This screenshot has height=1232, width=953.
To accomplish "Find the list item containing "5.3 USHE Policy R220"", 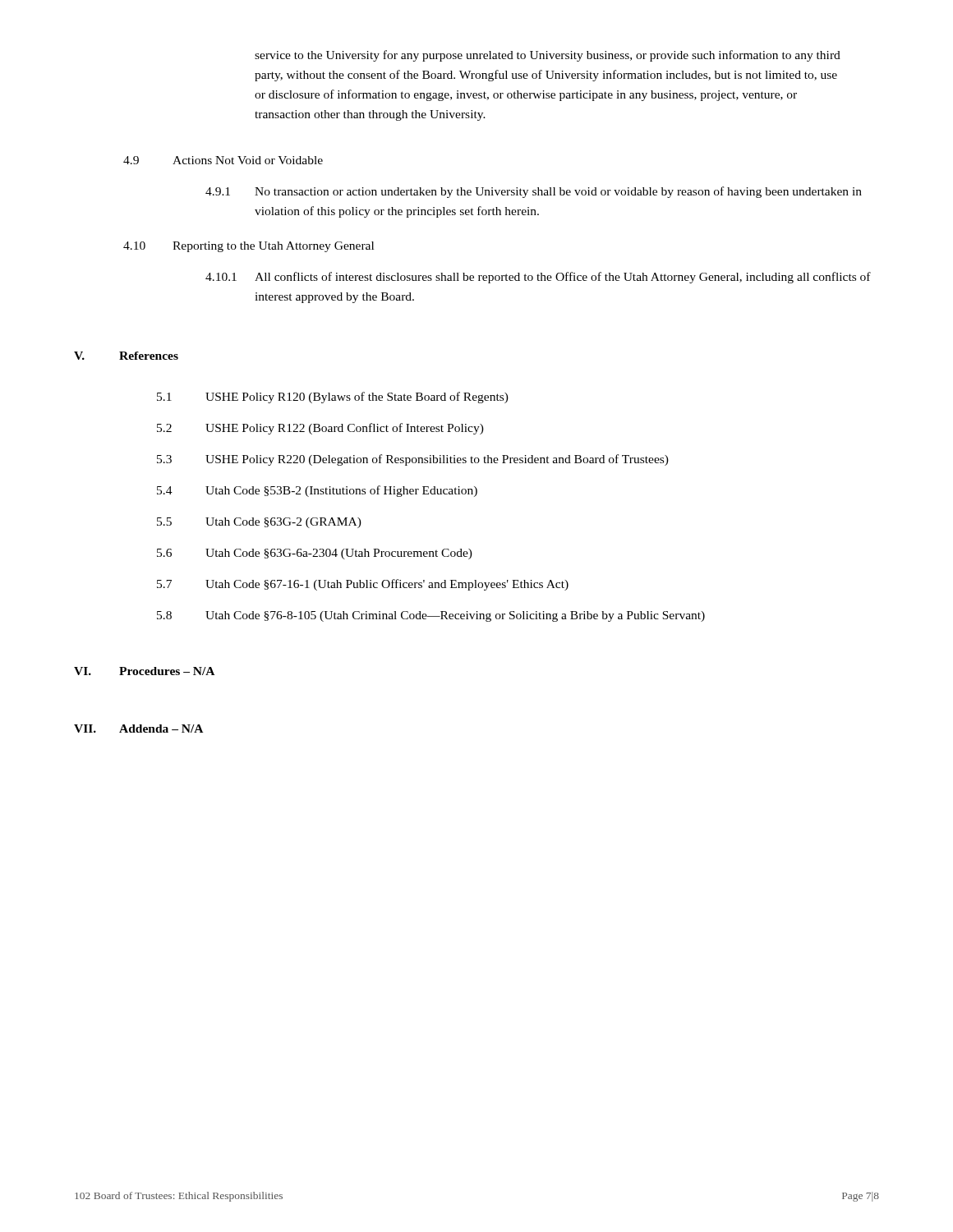I will 412,459.
